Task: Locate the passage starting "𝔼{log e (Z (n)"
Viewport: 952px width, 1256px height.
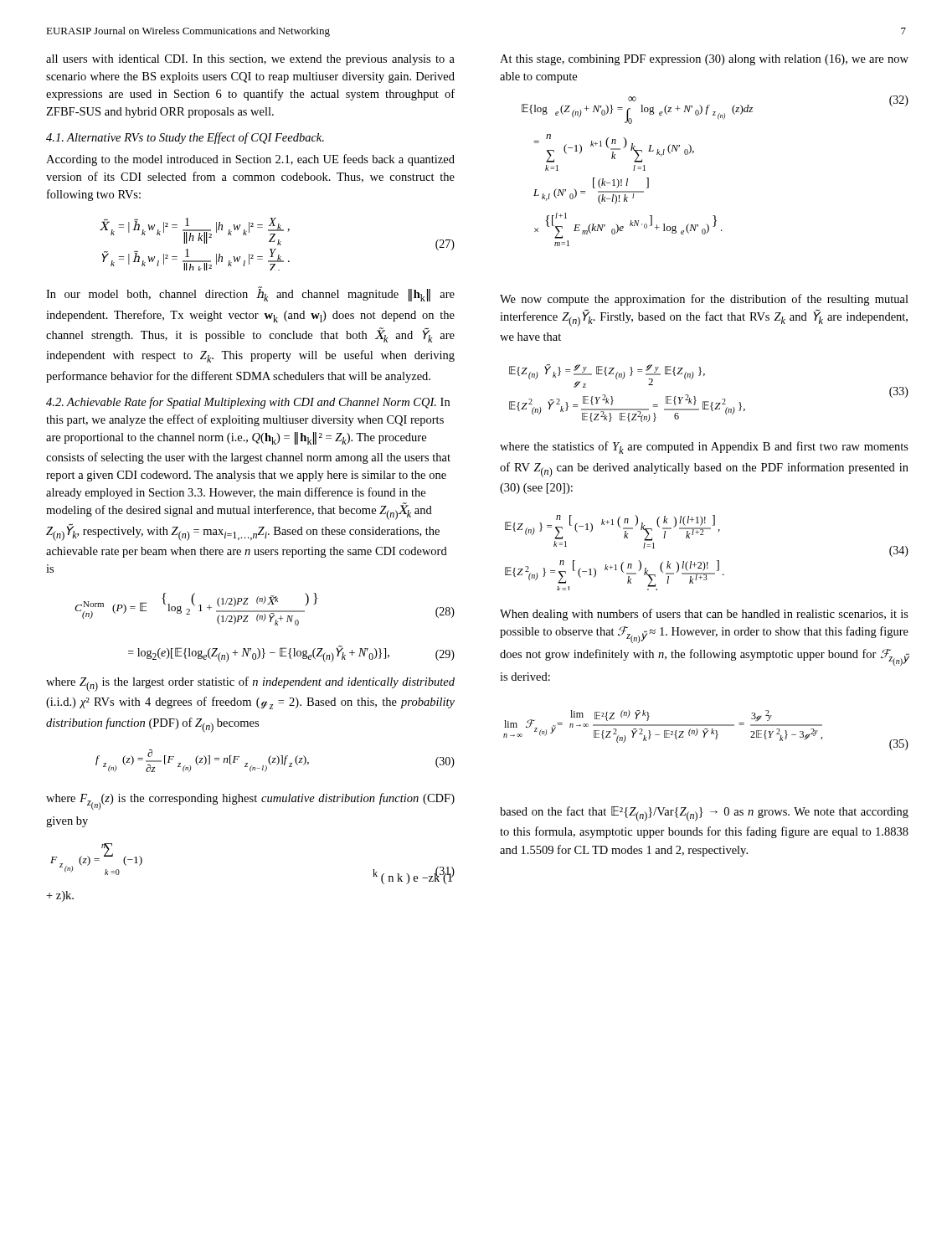Action: tap(715, 110)
